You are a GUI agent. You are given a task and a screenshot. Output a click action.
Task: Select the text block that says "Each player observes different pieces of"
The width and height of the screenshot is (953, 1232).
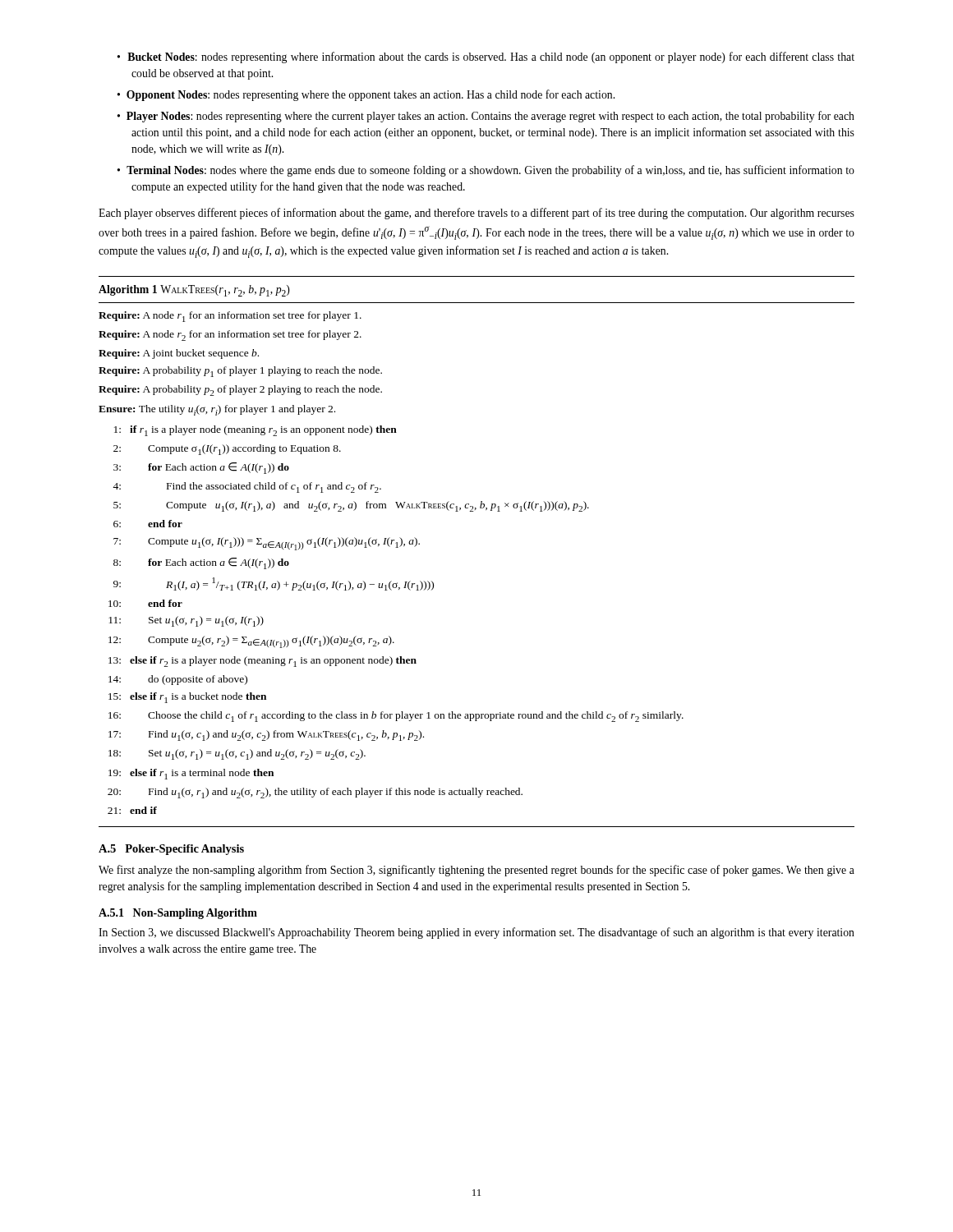click(476, 233)
